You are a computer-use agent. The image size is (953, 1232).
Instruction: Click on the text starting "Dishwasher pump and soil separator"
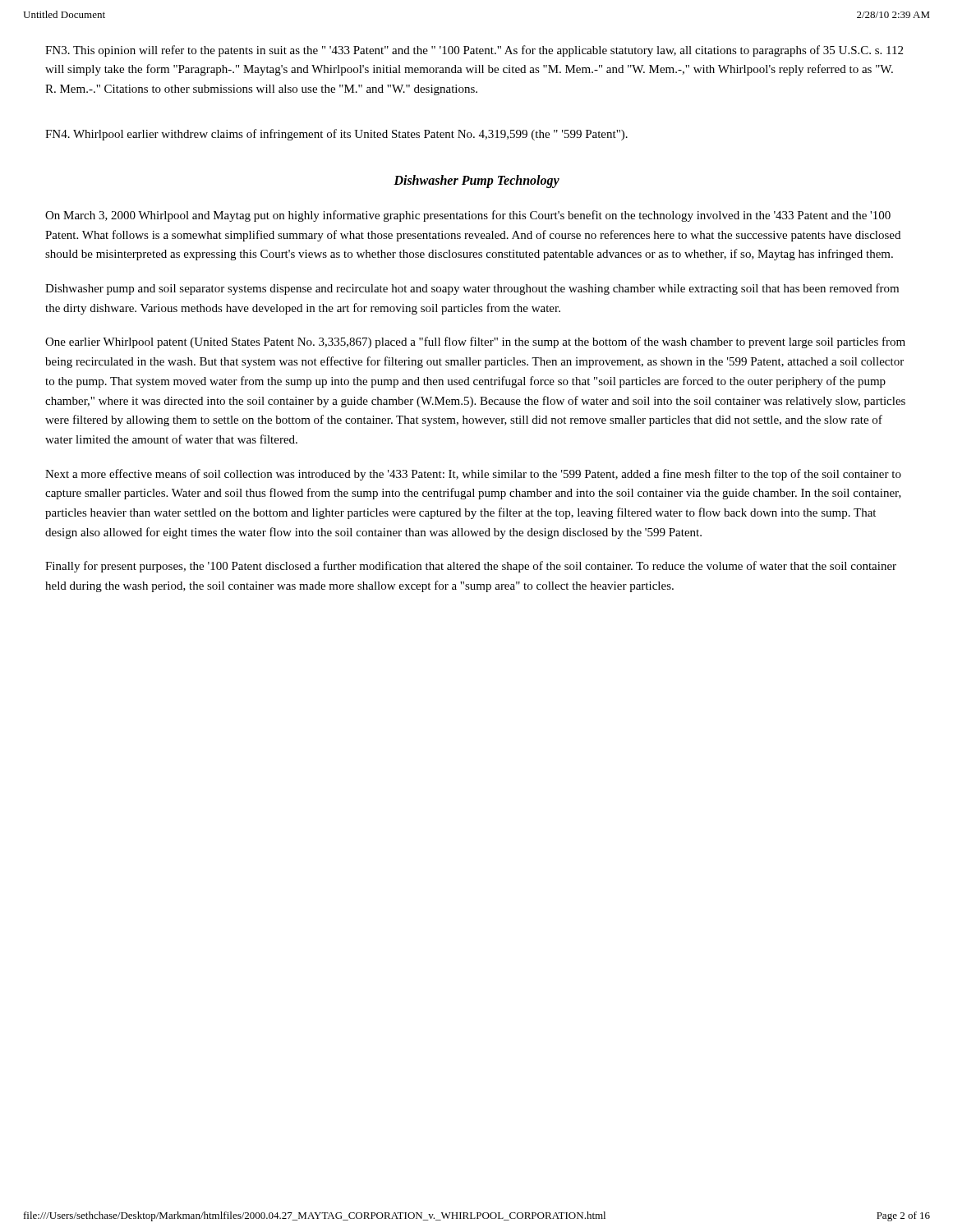(472, 298)
